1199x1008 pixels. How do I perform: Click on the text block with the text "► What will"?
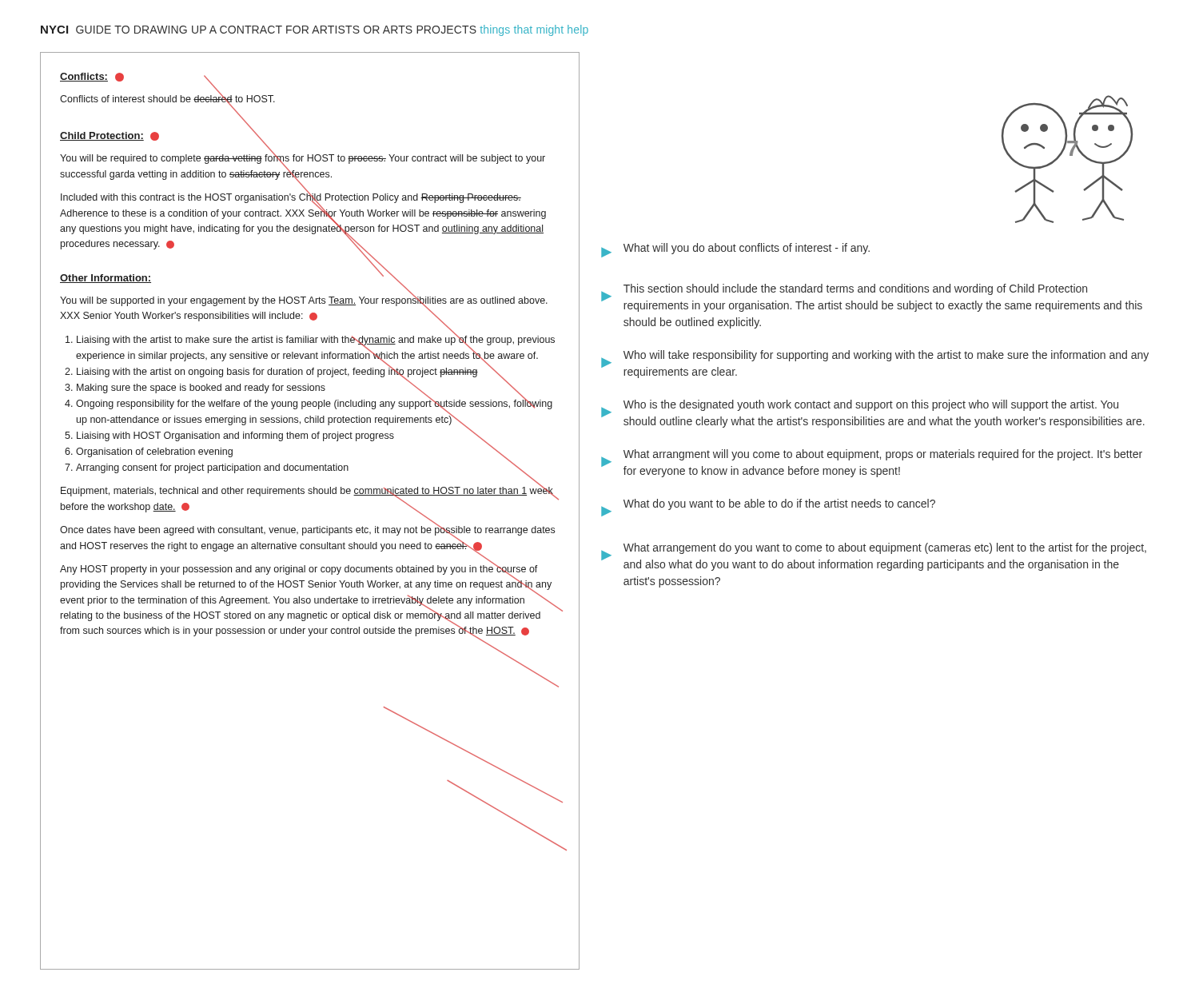pyautogui.click(x=734, y=252)
